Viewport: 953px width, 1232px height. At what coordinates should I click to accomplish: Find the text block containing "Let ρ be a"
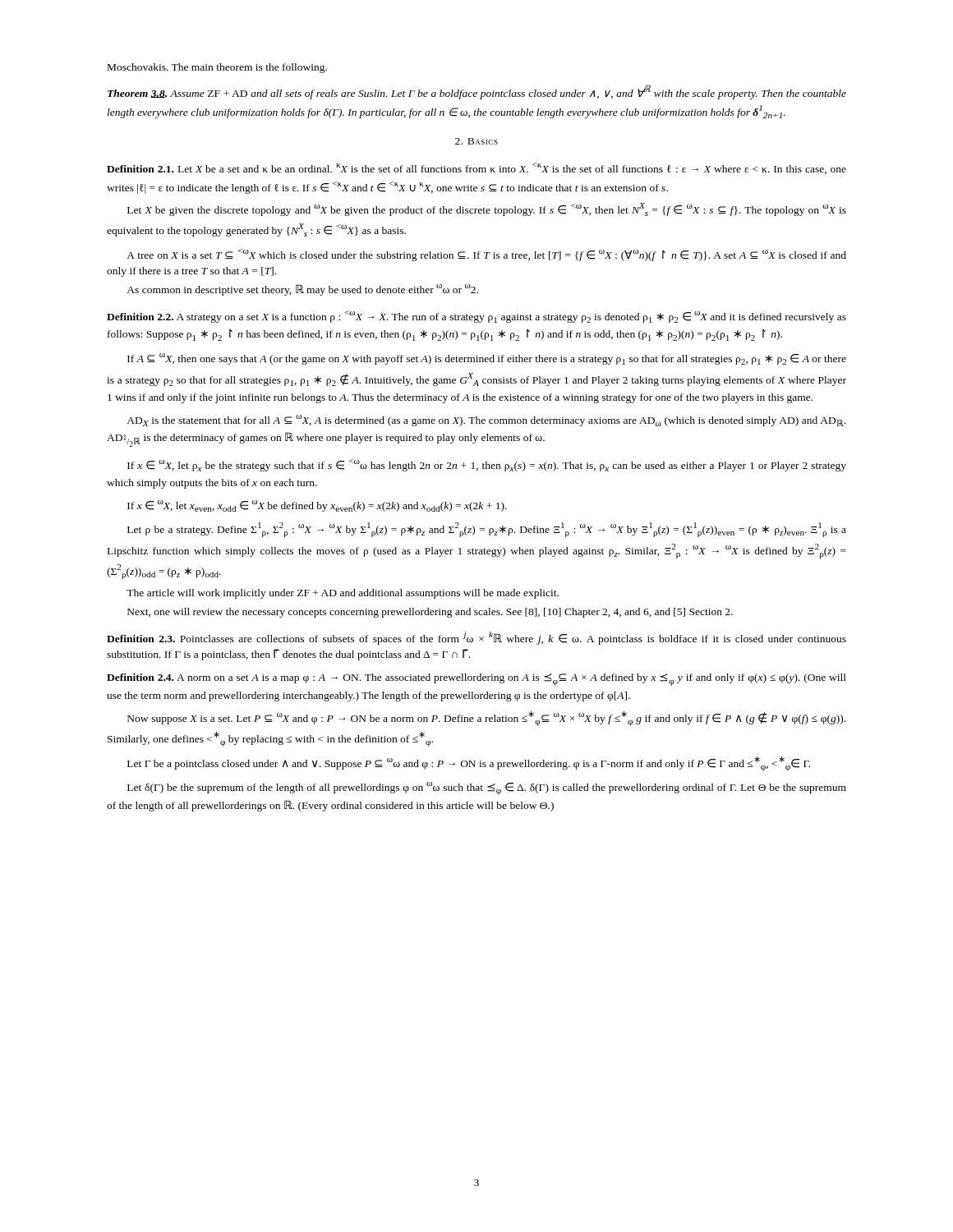click(476, 550)
